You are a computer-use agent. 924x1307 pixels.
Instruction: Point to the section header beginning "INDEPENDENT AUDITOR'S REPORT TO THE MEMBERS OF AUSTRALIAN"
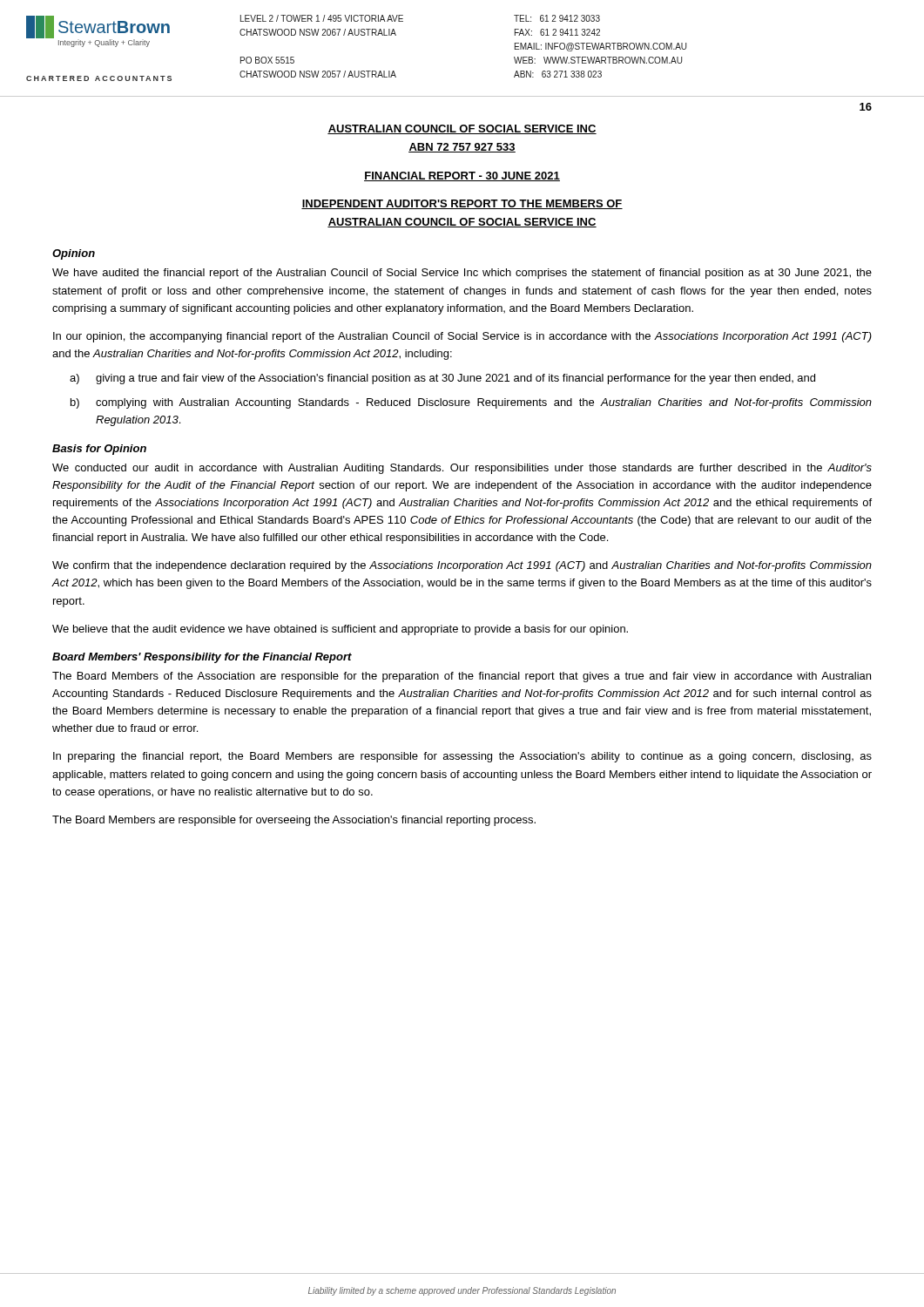pos(462,212)
